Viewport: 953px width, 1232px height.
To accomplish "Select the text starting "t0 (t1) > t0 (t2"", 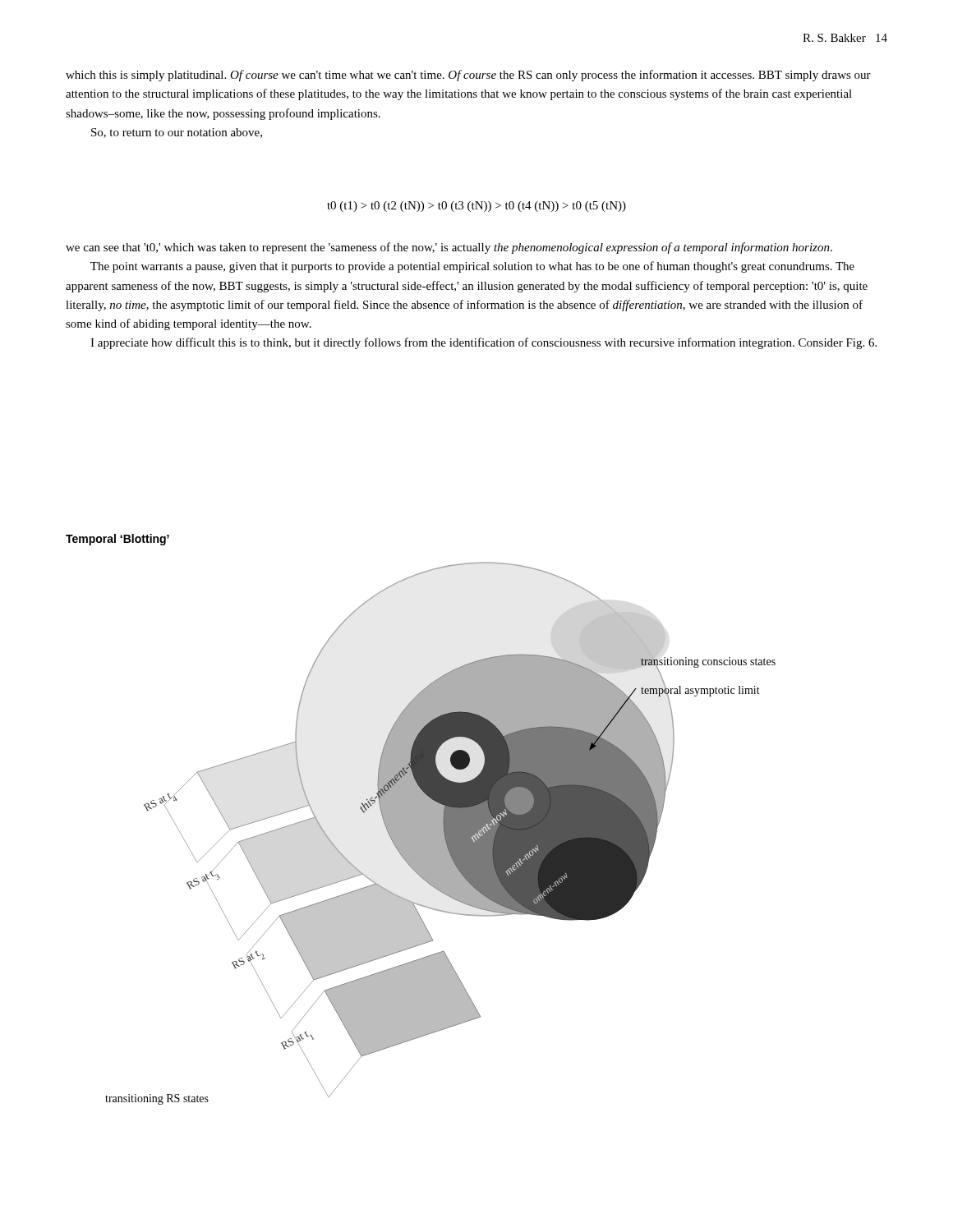I will 476,205.
